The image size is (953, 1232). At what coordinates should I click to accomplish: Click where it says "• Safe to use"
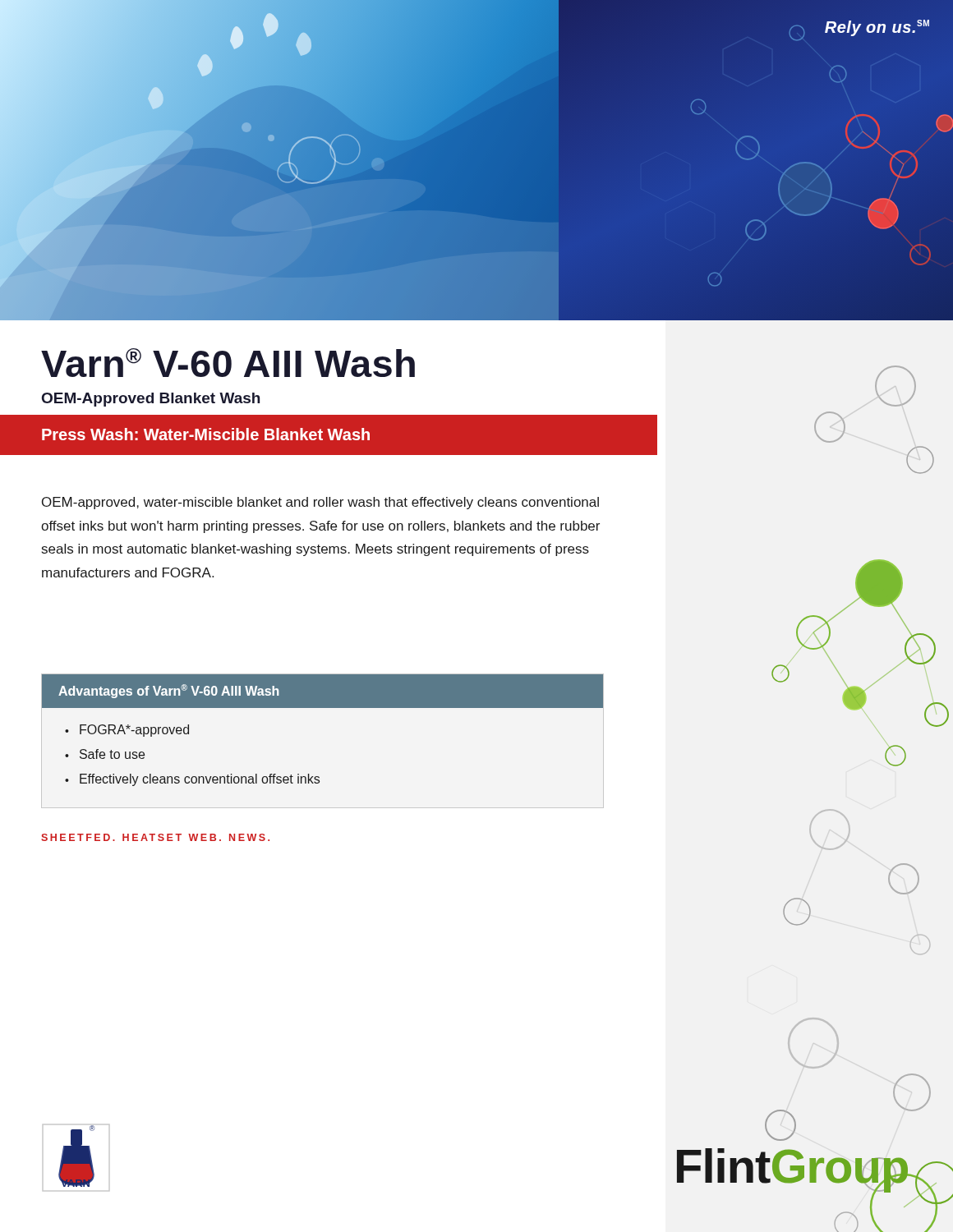tap(105, 756)
